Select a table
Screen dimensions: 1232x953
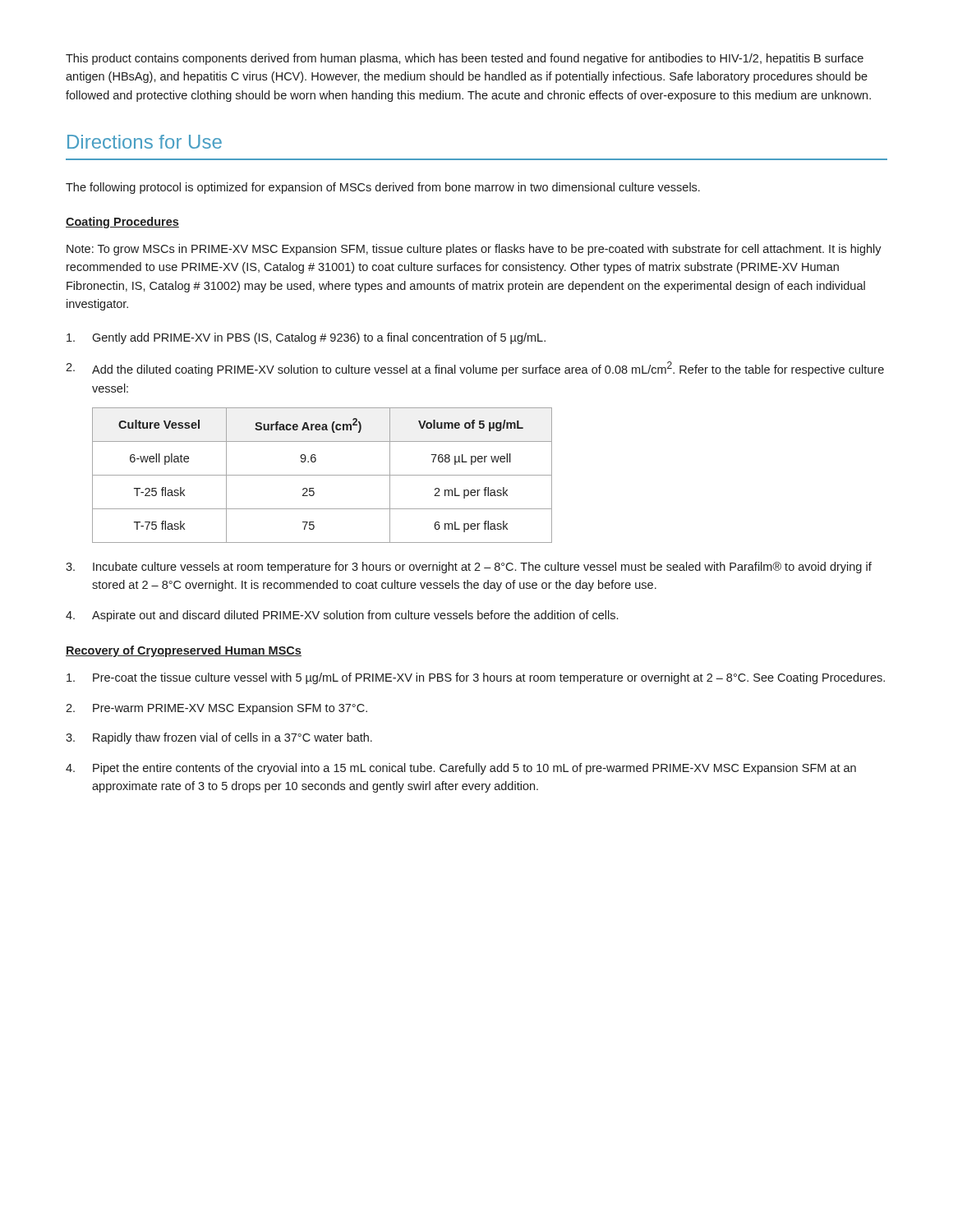490,475
